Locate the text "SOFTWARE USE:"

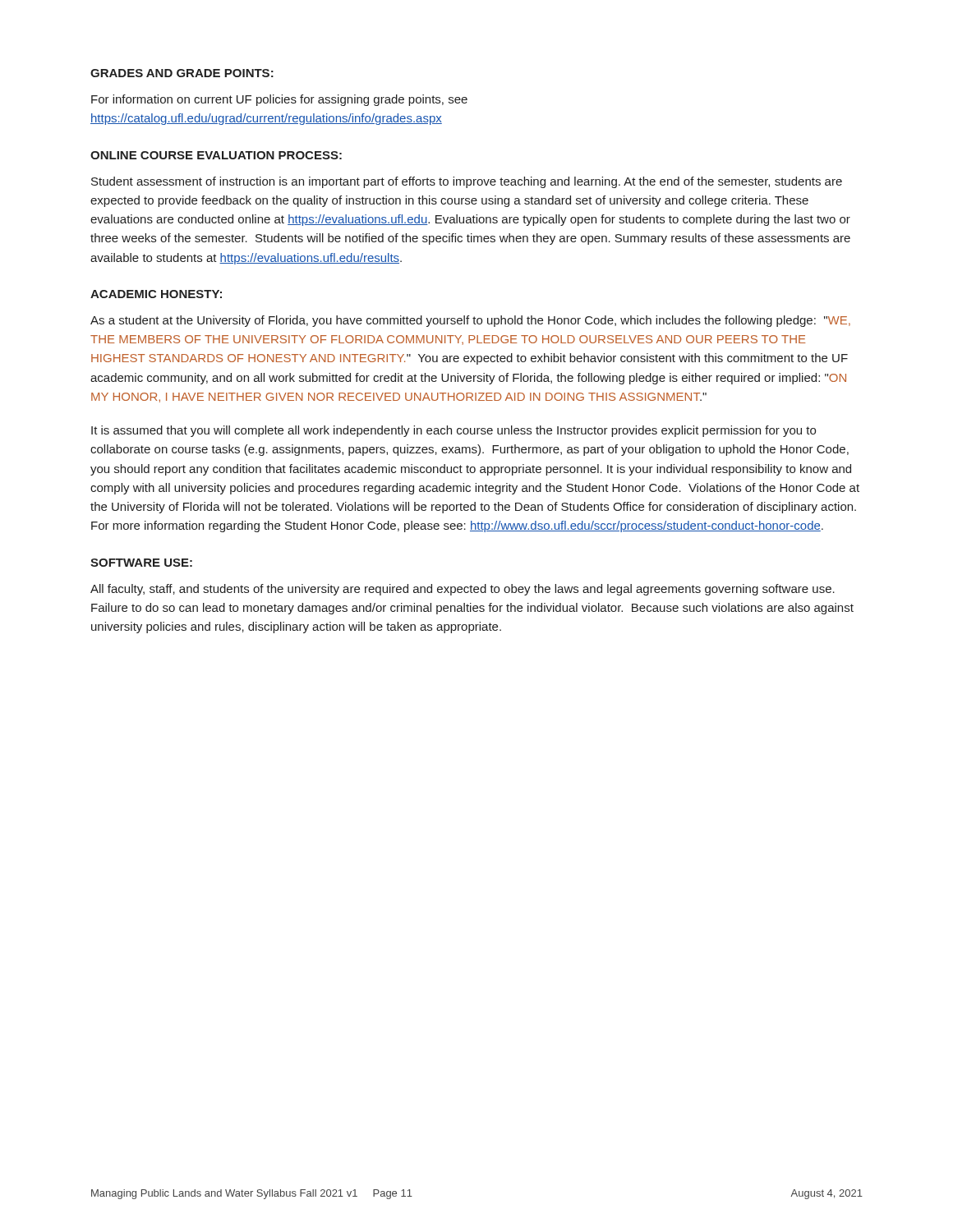(142, 562)
